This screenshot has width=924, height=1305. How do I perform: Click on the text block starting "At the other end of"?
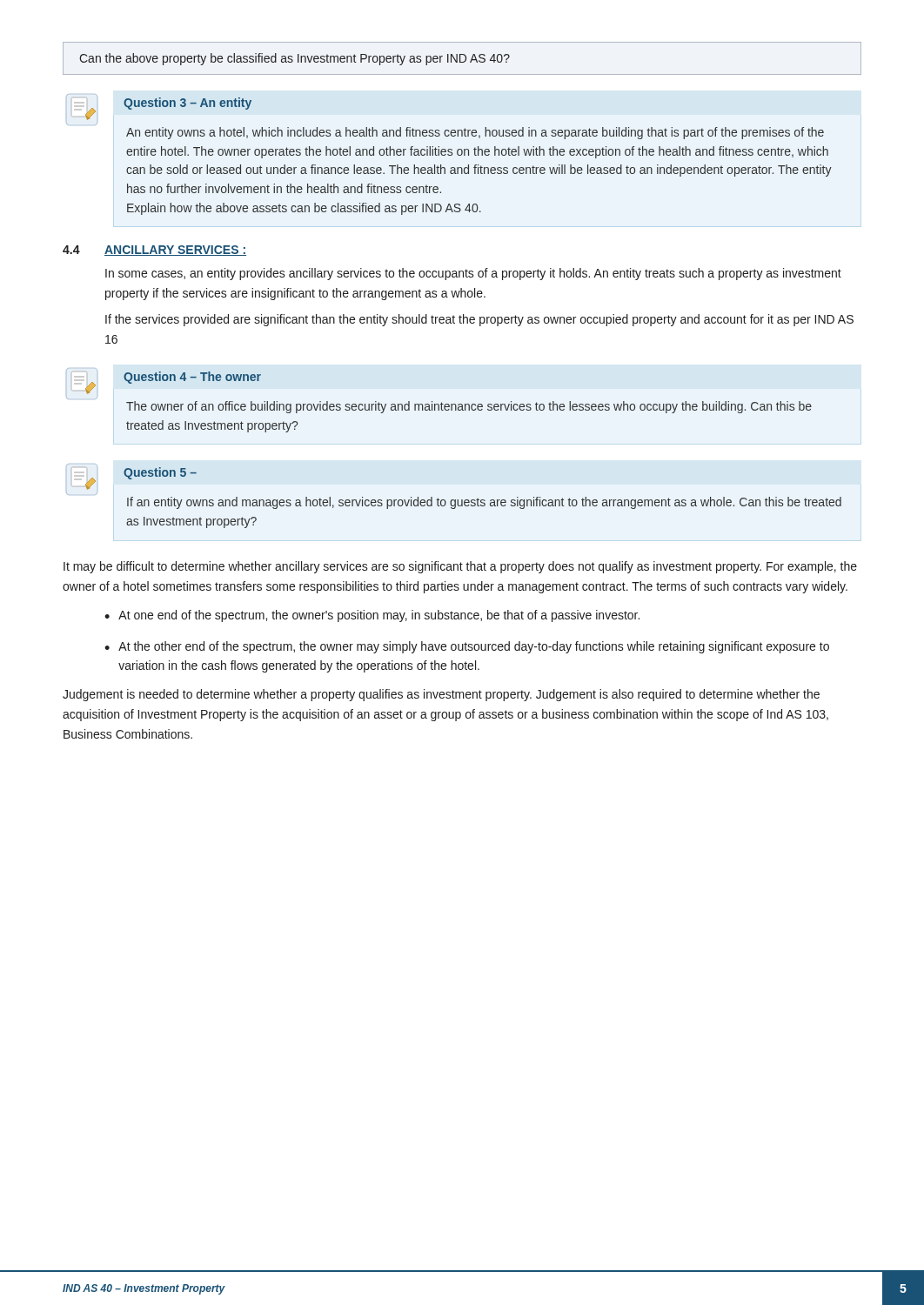click(x=474, y=656)
